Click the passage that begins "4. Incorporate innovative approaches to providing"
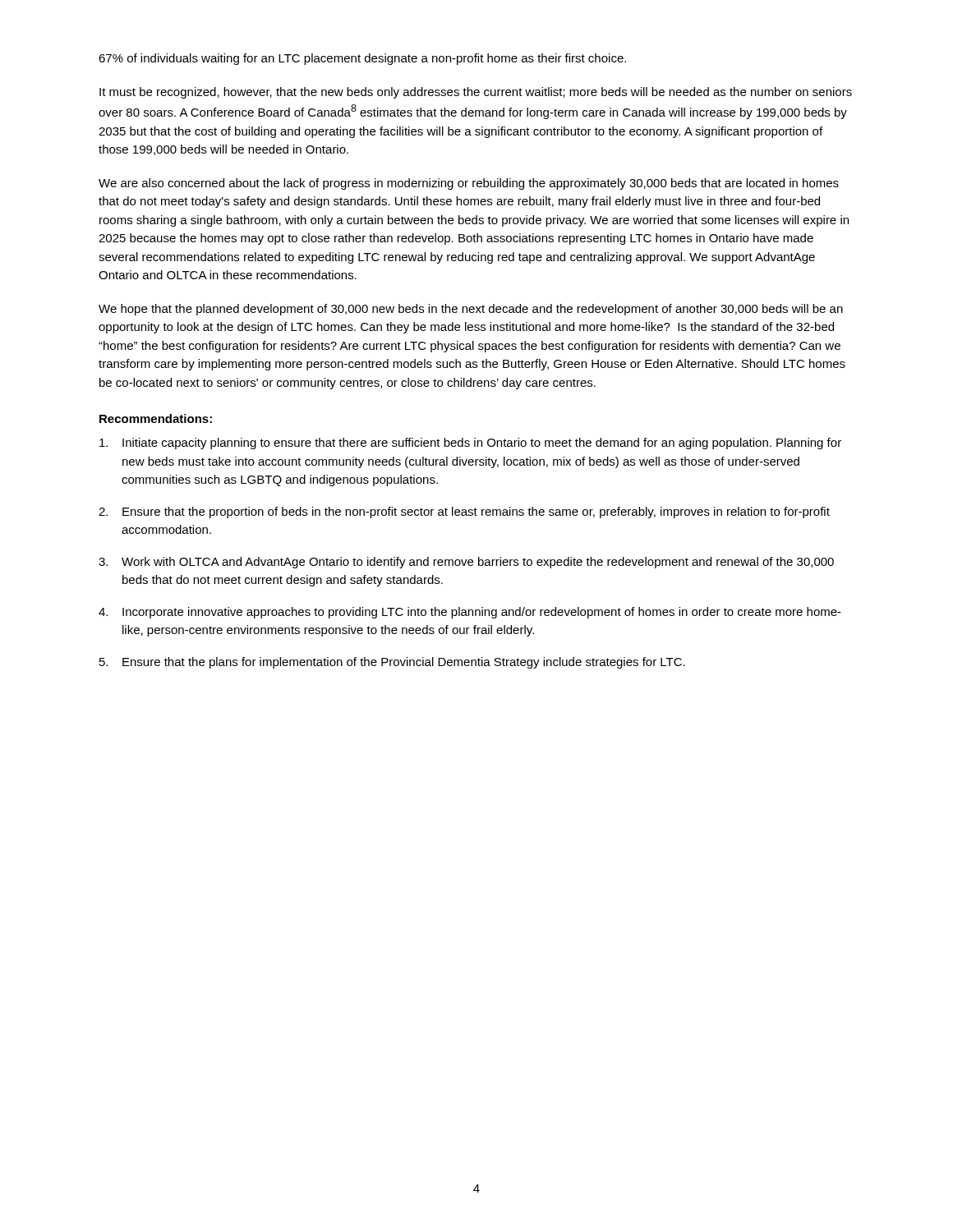Image resolution: width=953 pixels, height=1232 pixels. tap(476, 621)
